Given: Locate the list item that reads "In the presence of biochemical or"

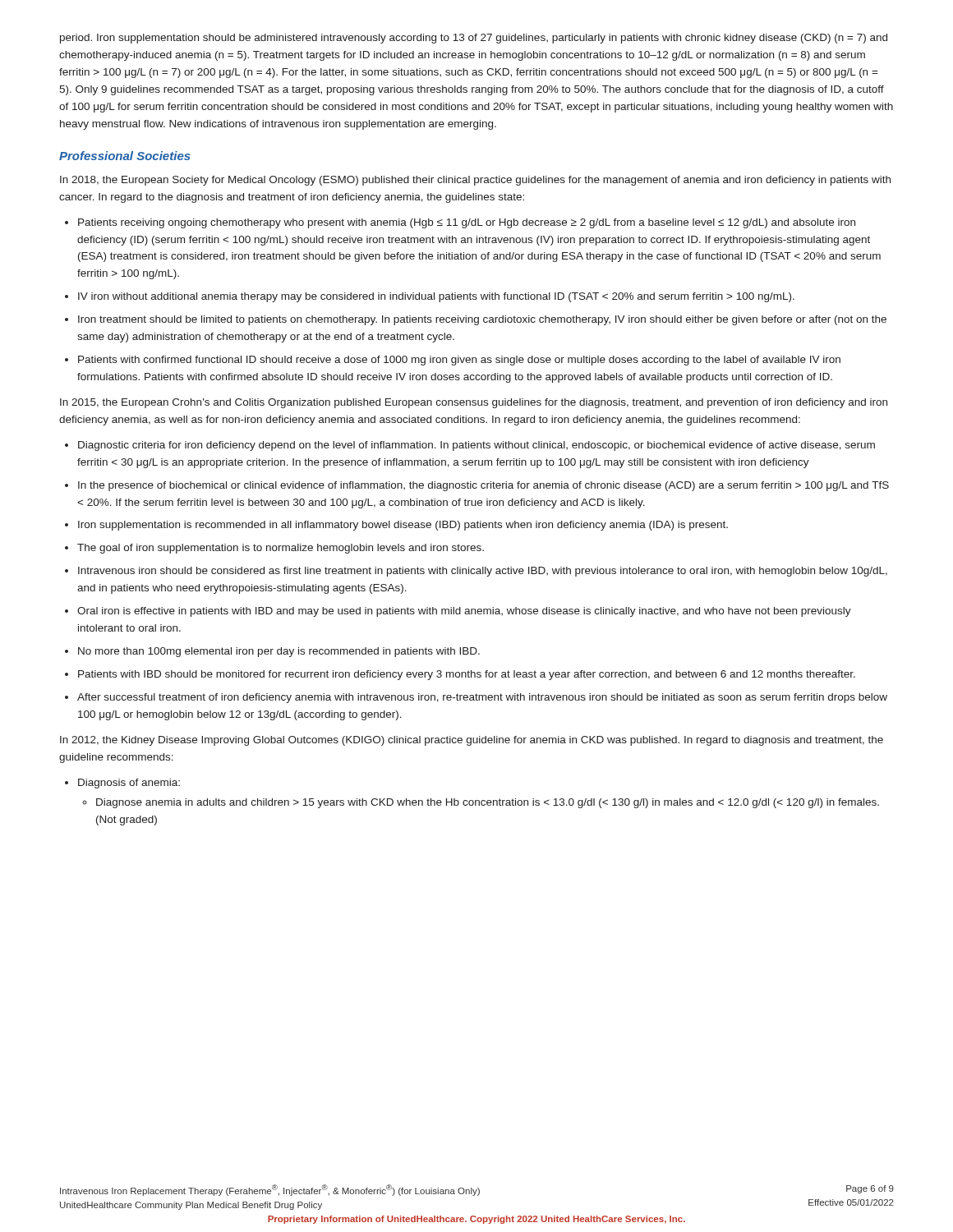Looking at the screenshot, I should (x=486, y=494).
